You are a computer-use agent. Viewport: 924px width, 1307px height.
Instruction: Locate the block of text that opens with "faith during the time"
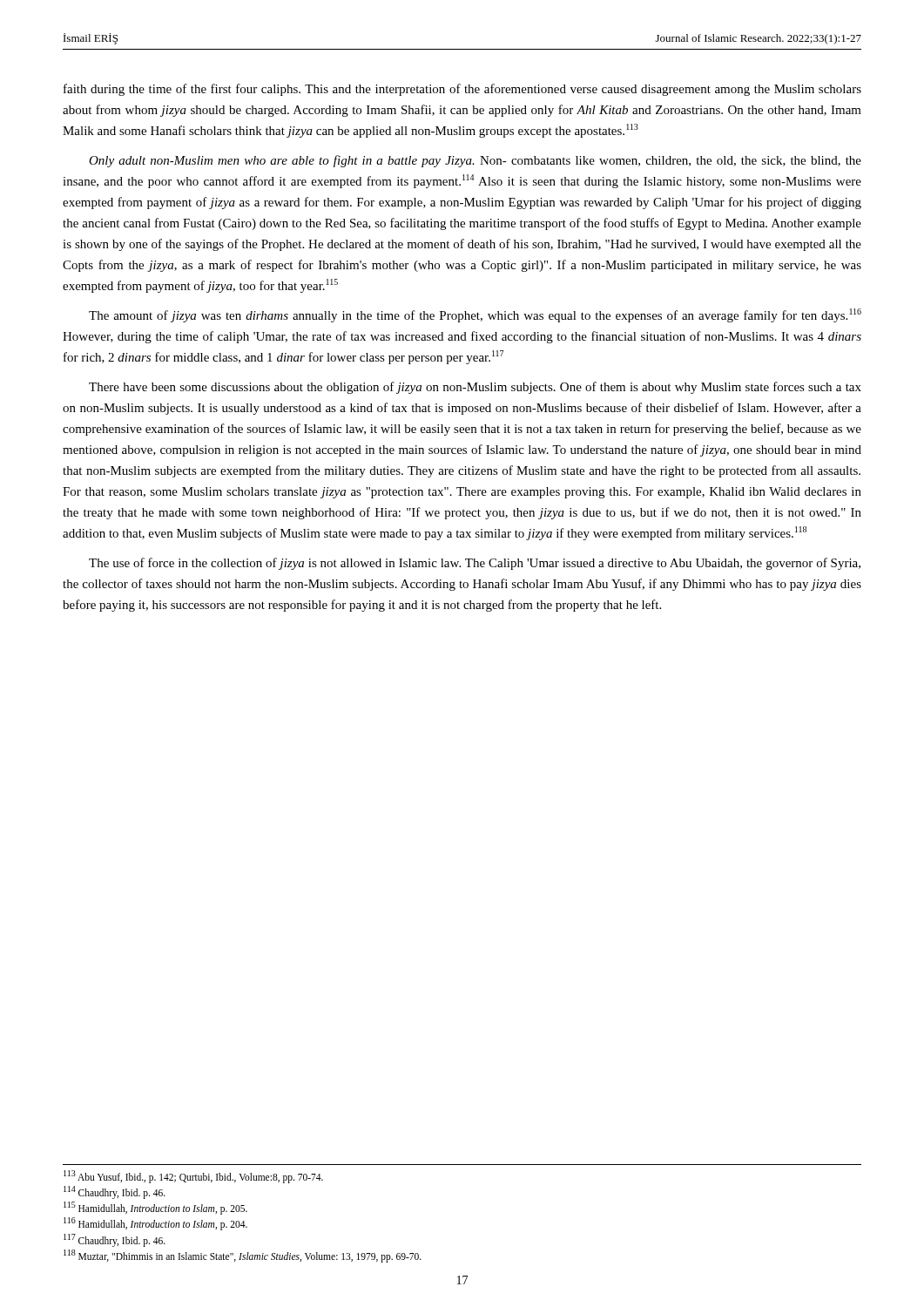coord(462,110)
